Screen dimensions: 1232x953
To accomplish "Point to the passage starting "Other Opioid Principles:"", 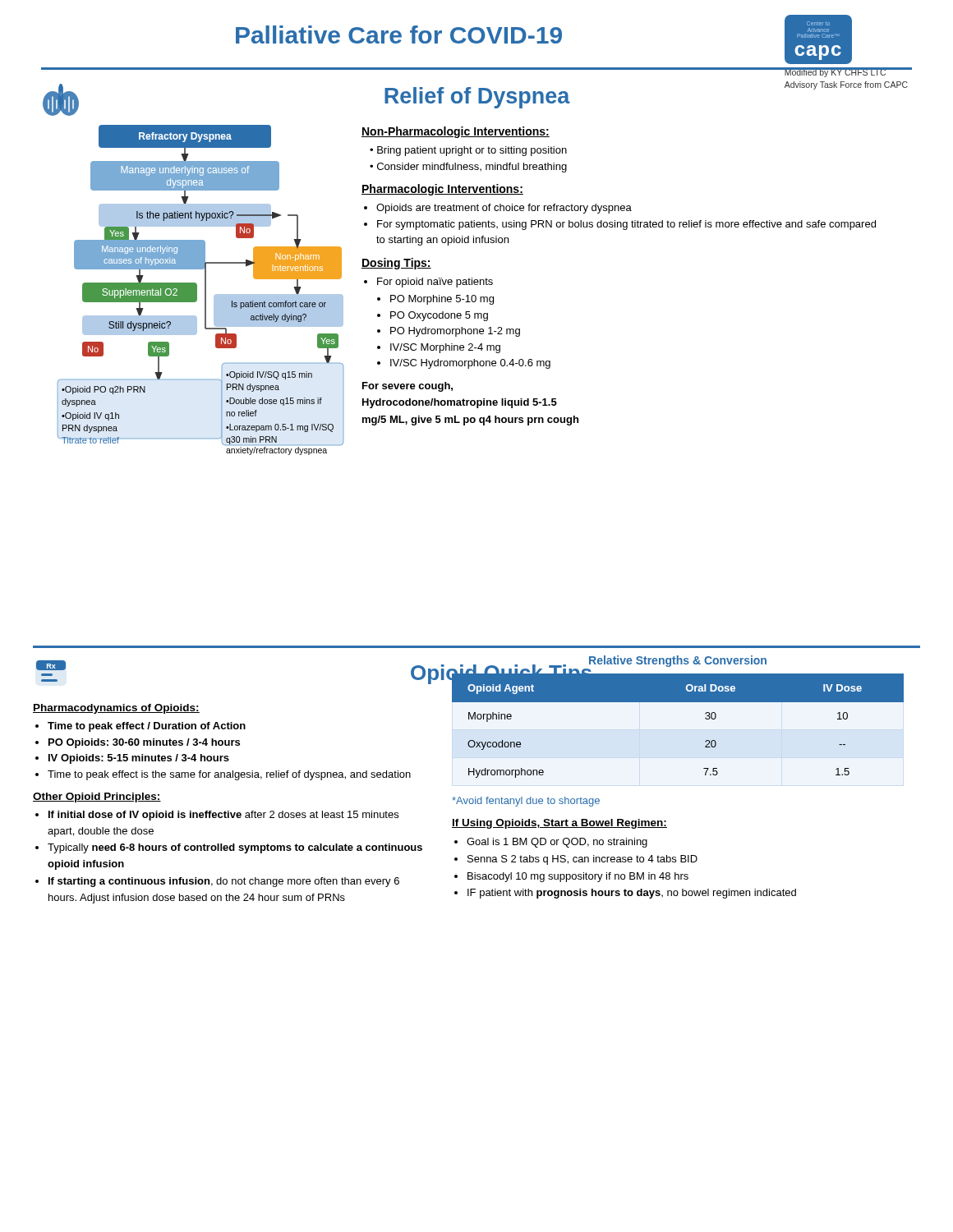I will tap(97, 796).
